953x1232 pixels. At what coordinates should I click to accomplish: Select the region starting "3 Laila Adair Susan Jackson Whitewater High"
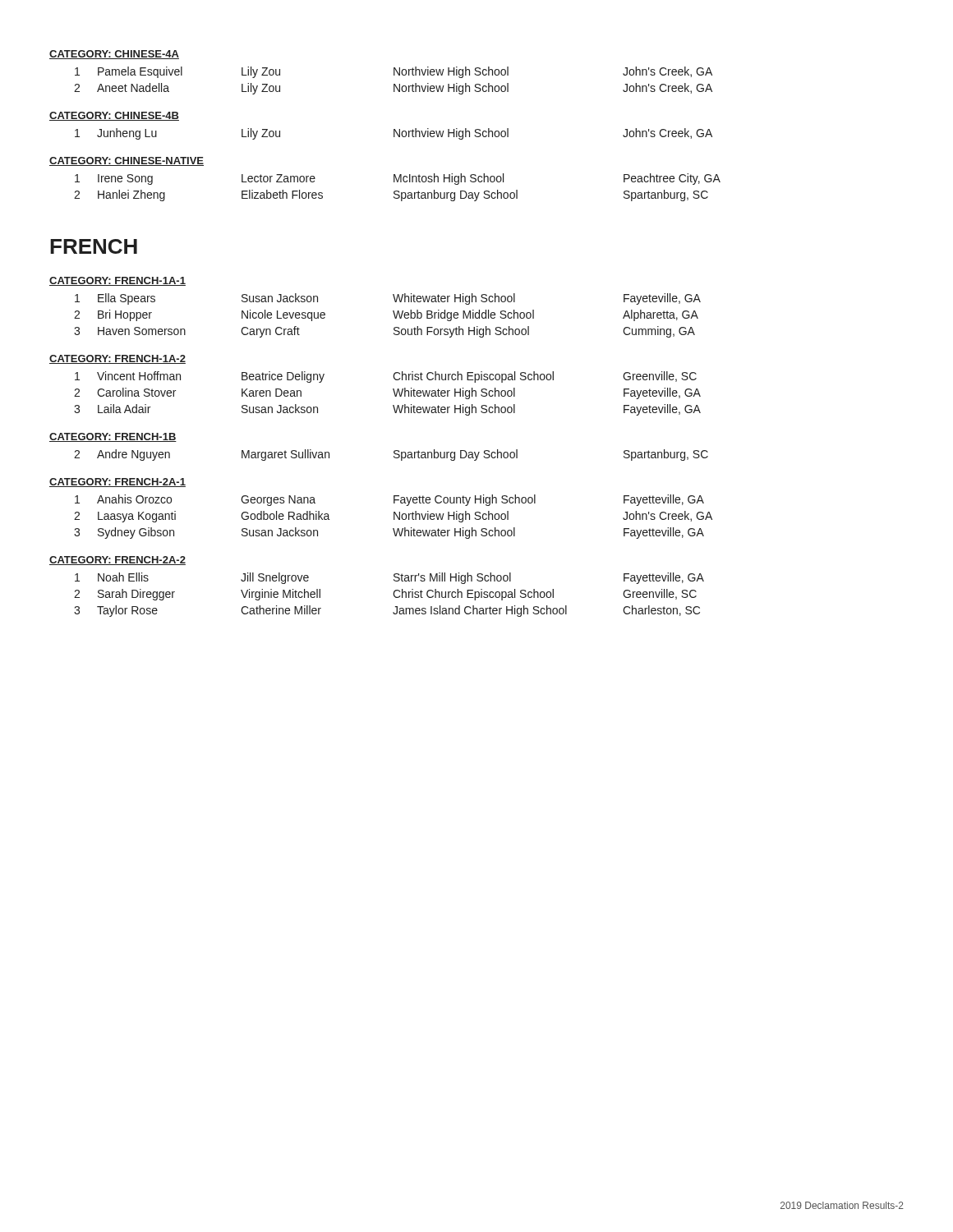coord(387,409)
